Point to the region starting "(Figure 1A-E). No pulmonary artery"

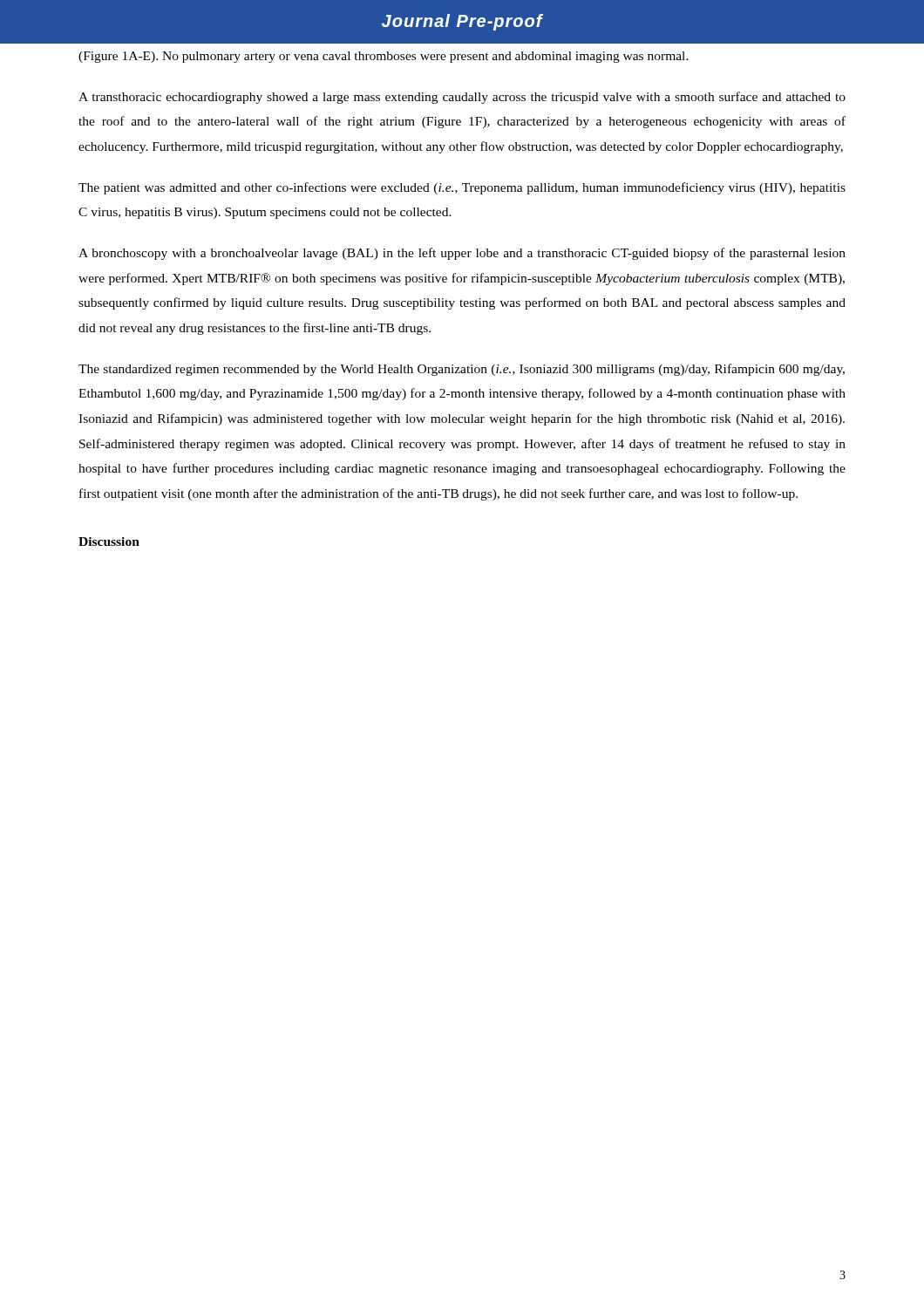384,55
